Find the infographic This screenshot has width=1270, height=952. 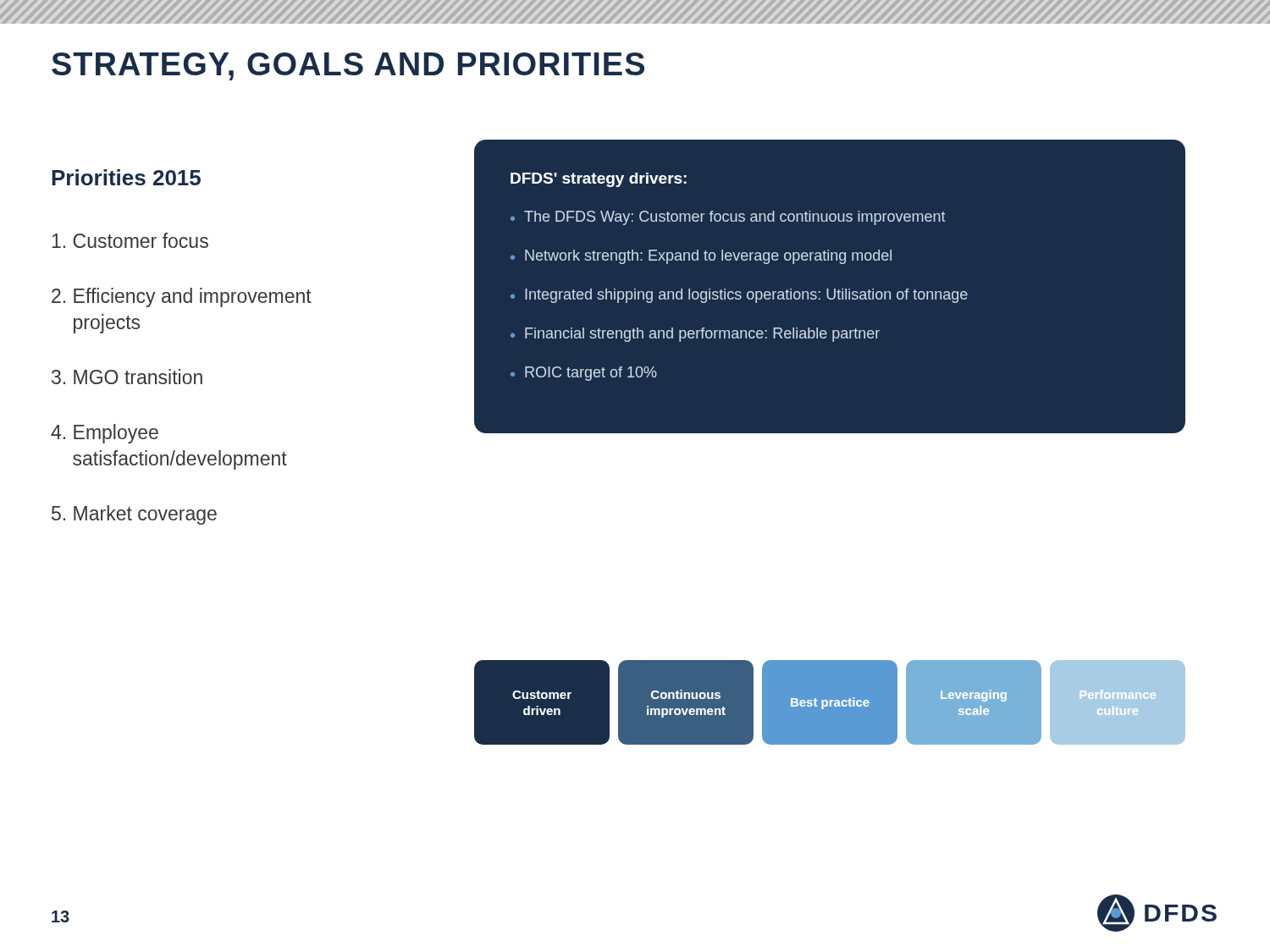coord(830,702)
